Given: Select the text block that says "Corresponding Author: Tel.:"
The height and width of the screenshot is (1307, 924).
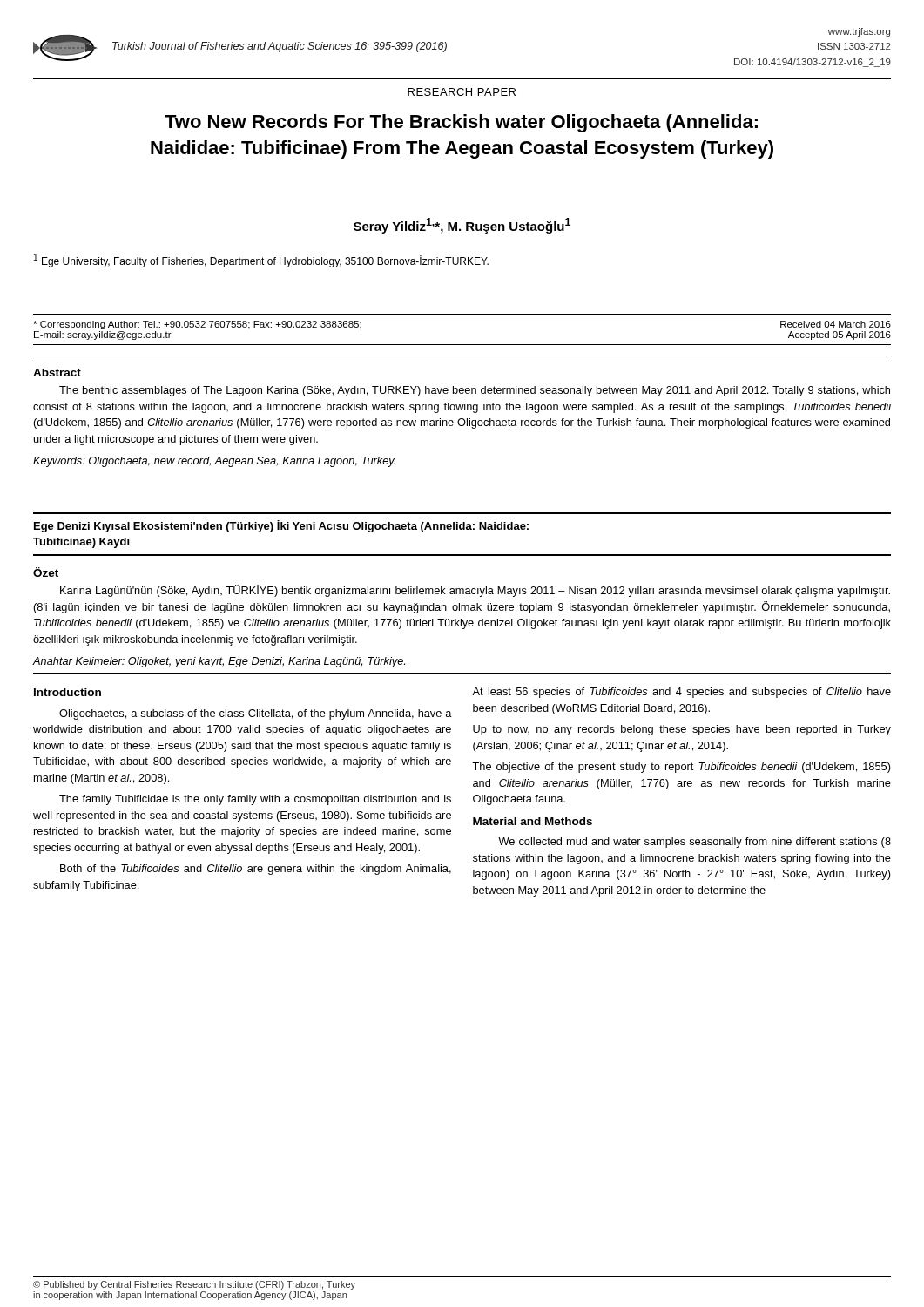Looking at the screenshot, I should click(200, 325).
